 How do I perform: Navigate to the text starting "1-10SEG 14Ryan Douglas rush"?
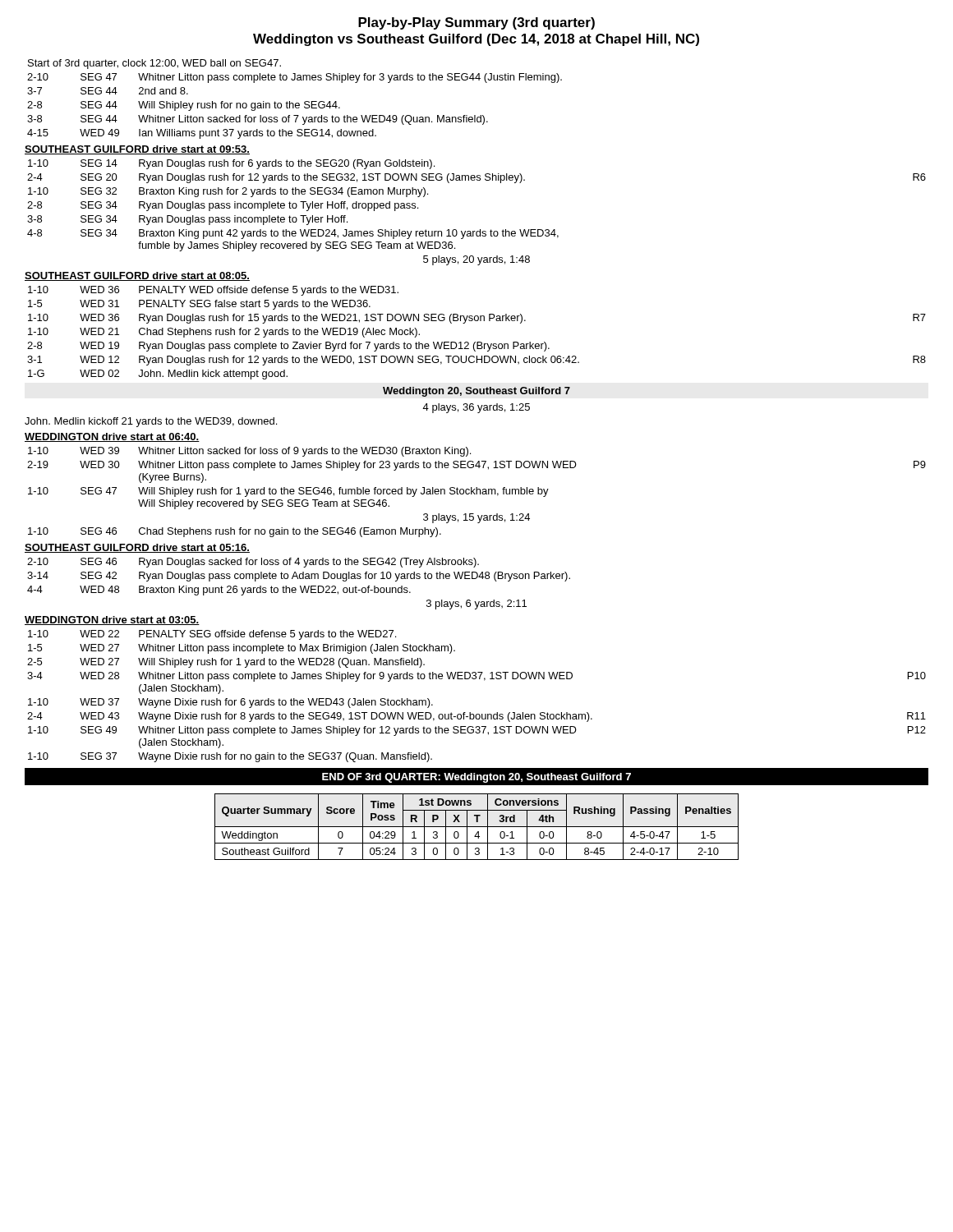(x=231, y=164)
